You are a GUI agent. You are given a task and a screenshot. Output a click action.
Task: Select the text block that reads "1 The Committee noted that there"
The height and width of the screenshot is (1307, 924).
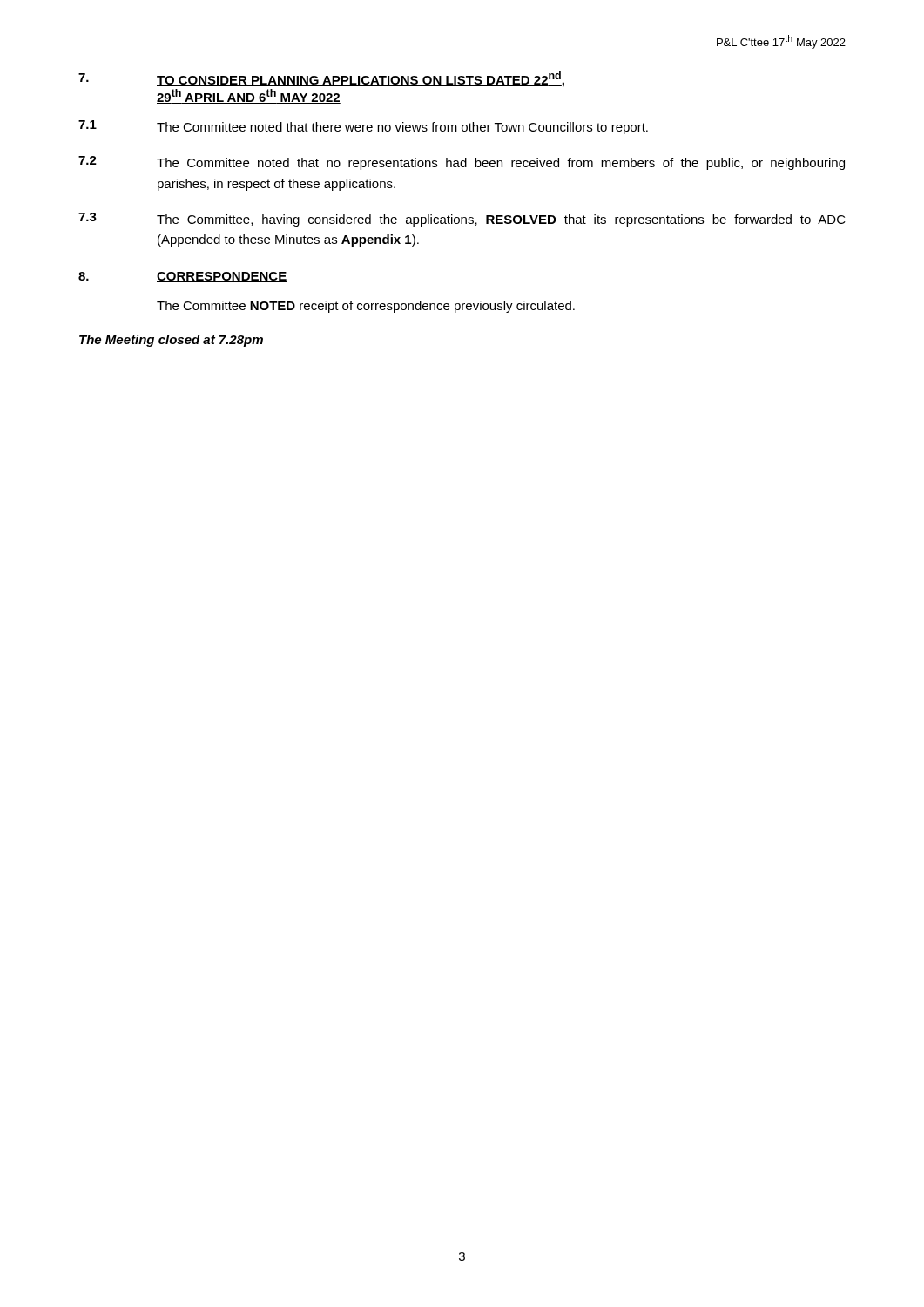pyautogui.click(x=462, y=127)
